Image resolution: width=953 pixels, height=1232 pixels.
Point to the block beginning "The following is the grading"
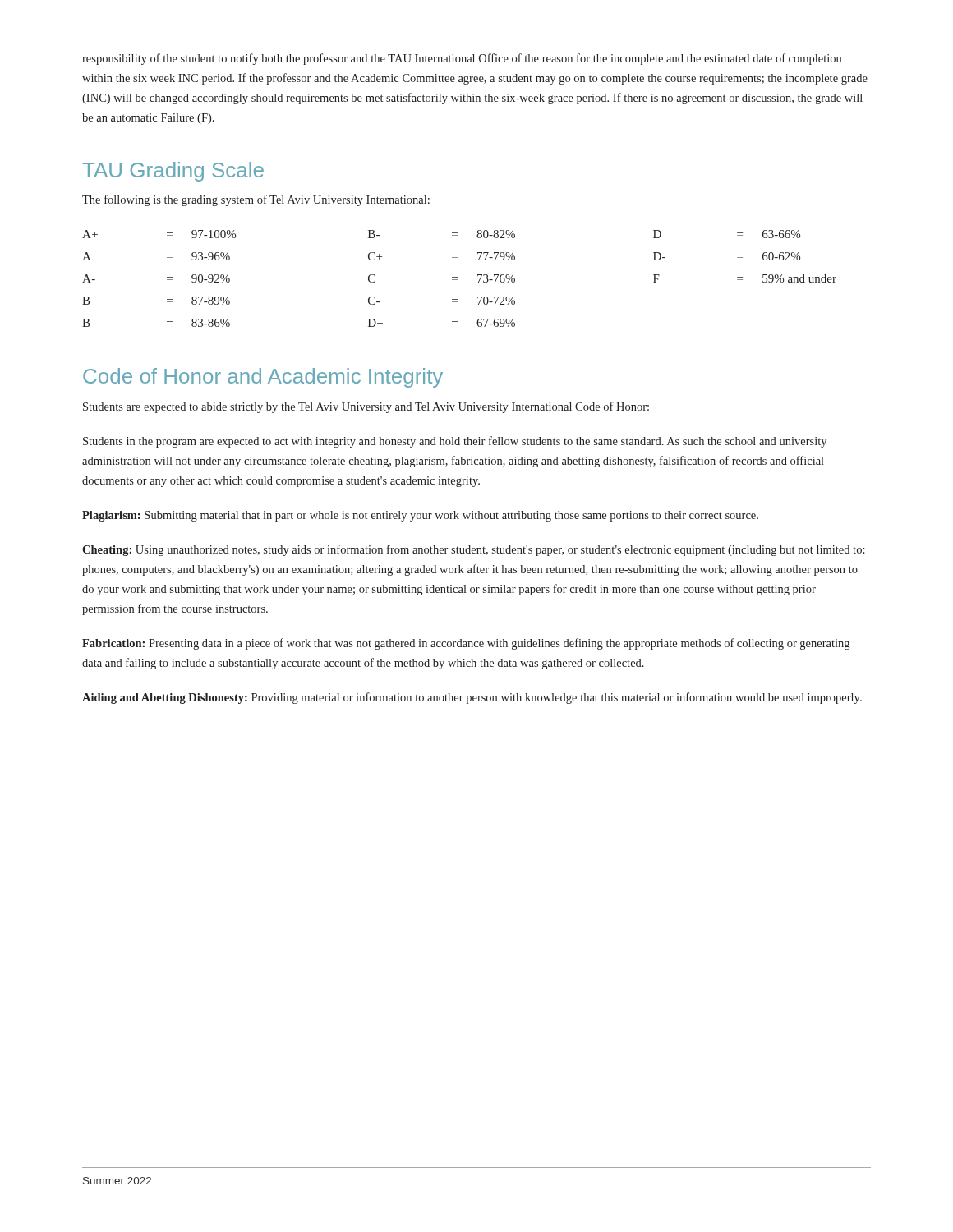click(256, 199)
